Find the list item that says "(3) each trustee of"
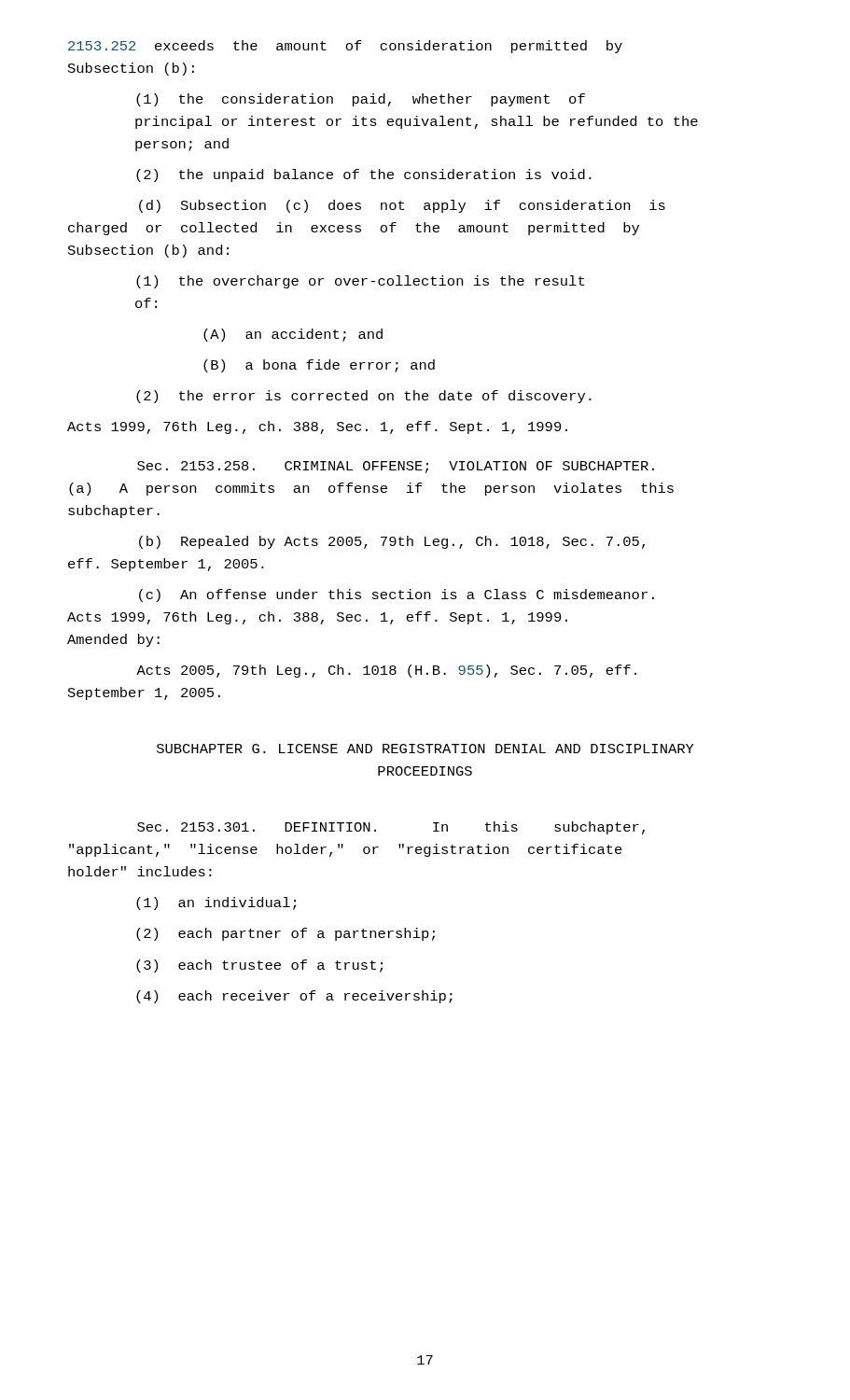850x1400 pixels. click(x=259, y=966)
